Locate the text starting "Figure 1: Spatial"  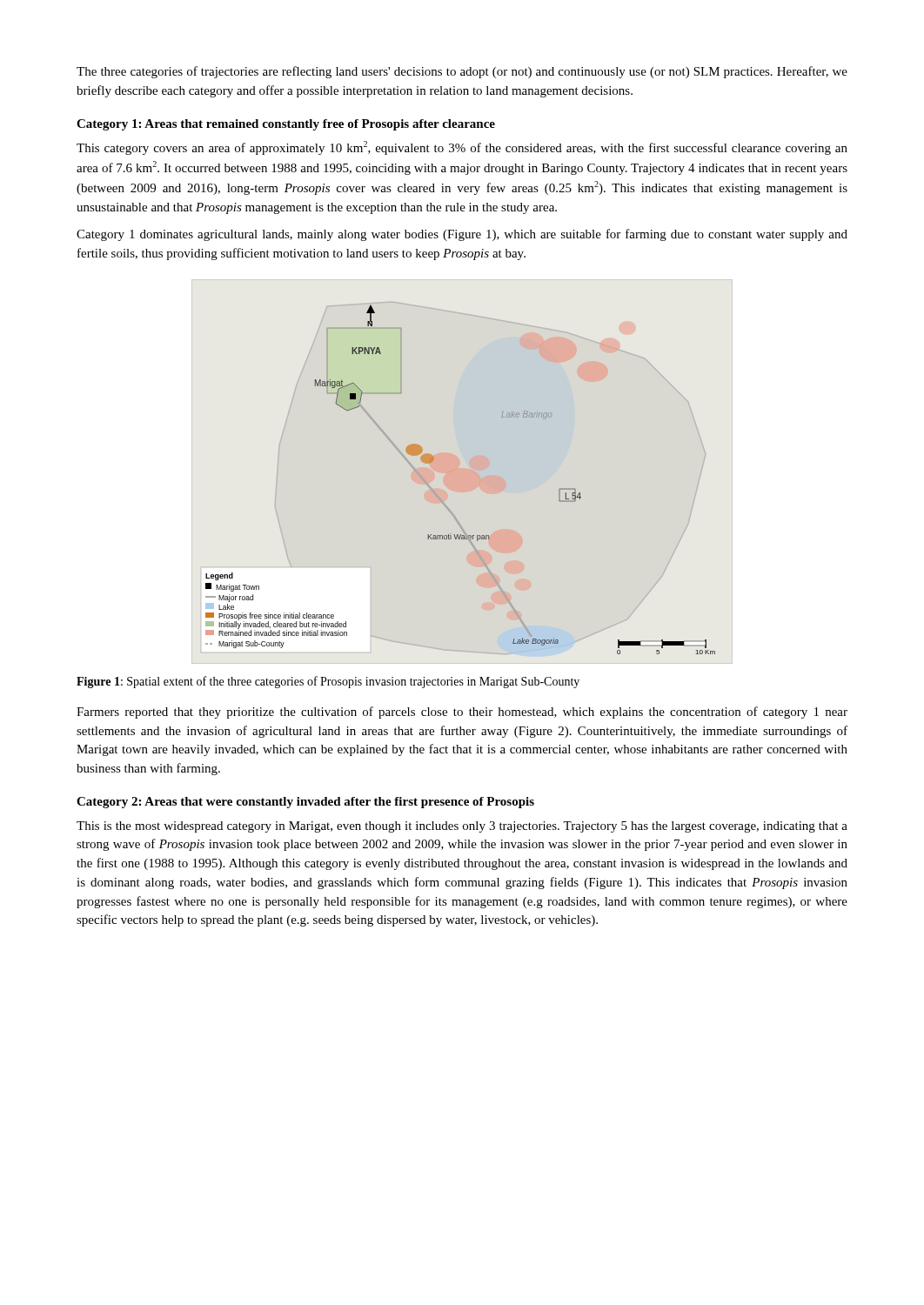328,681
